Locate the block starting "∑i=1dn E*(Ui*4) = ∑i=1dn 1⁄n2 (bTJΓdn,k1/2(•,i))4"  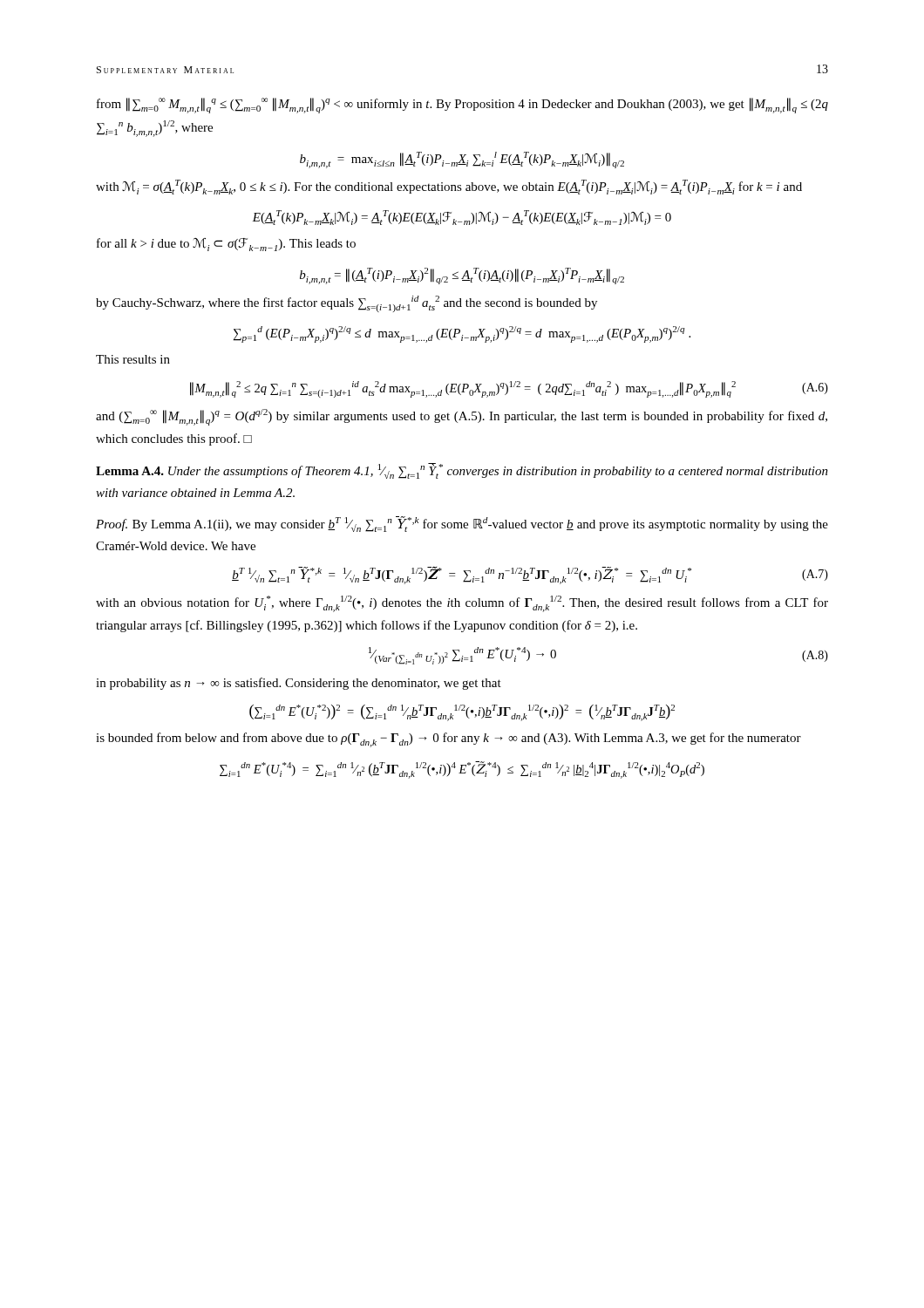tap(462, 769)
